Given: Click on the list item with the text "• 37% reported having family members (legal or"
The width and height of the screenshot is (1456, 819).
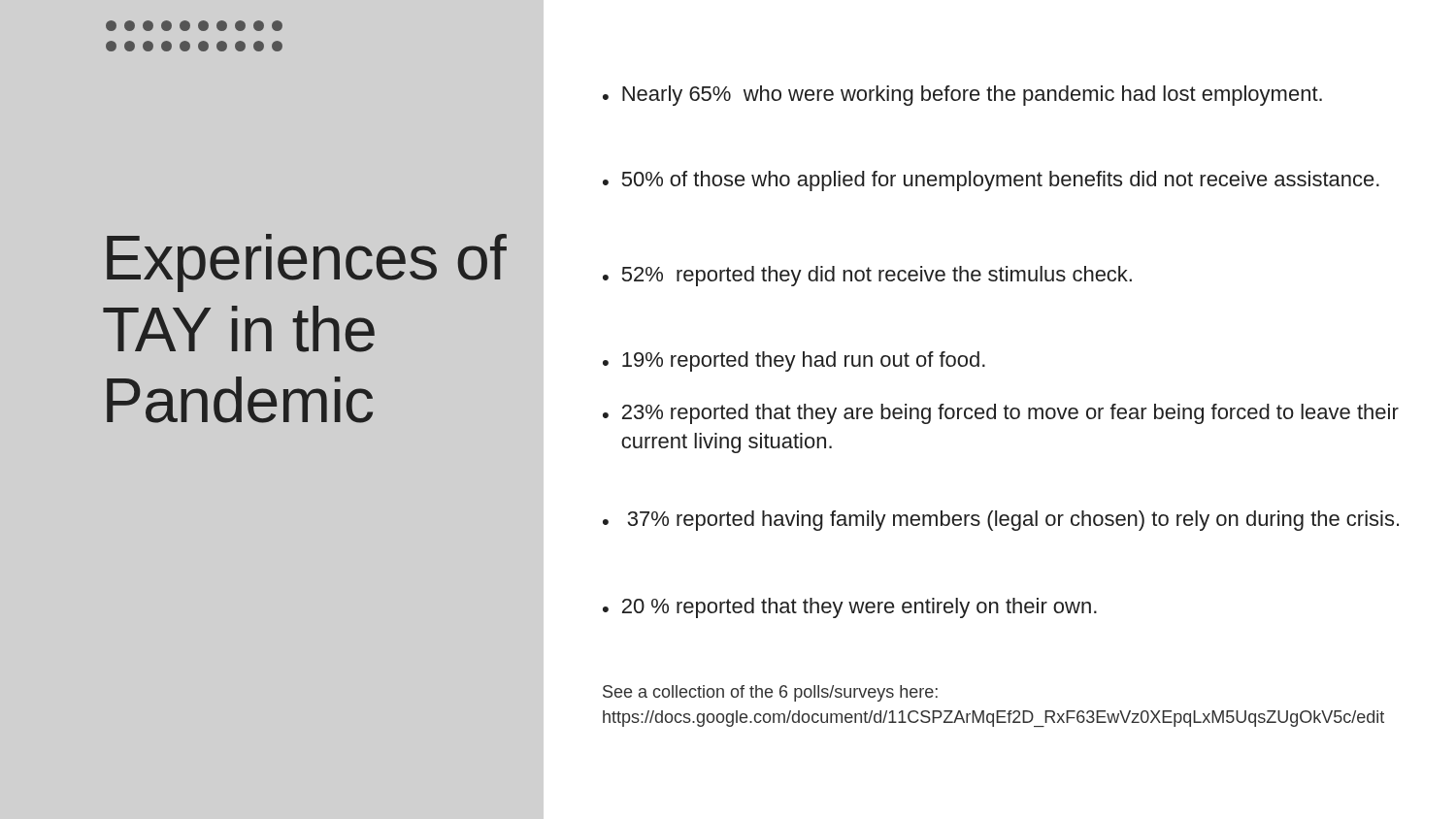Looking at the screenshot, I should pos(1001,520).
